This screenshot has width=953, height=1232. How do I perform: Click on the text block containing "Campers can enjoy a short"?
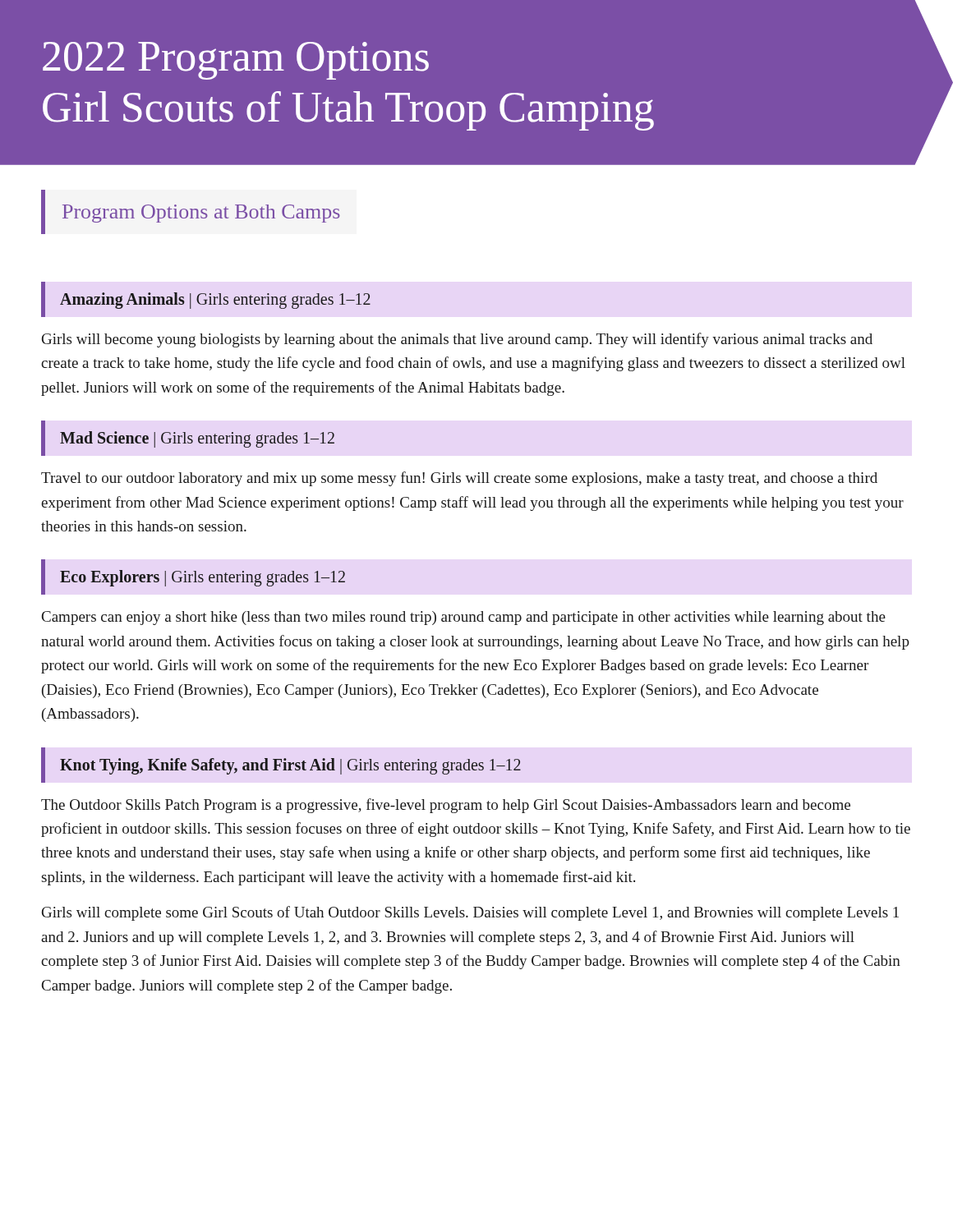pyautogui.click(x=475, y=665)
